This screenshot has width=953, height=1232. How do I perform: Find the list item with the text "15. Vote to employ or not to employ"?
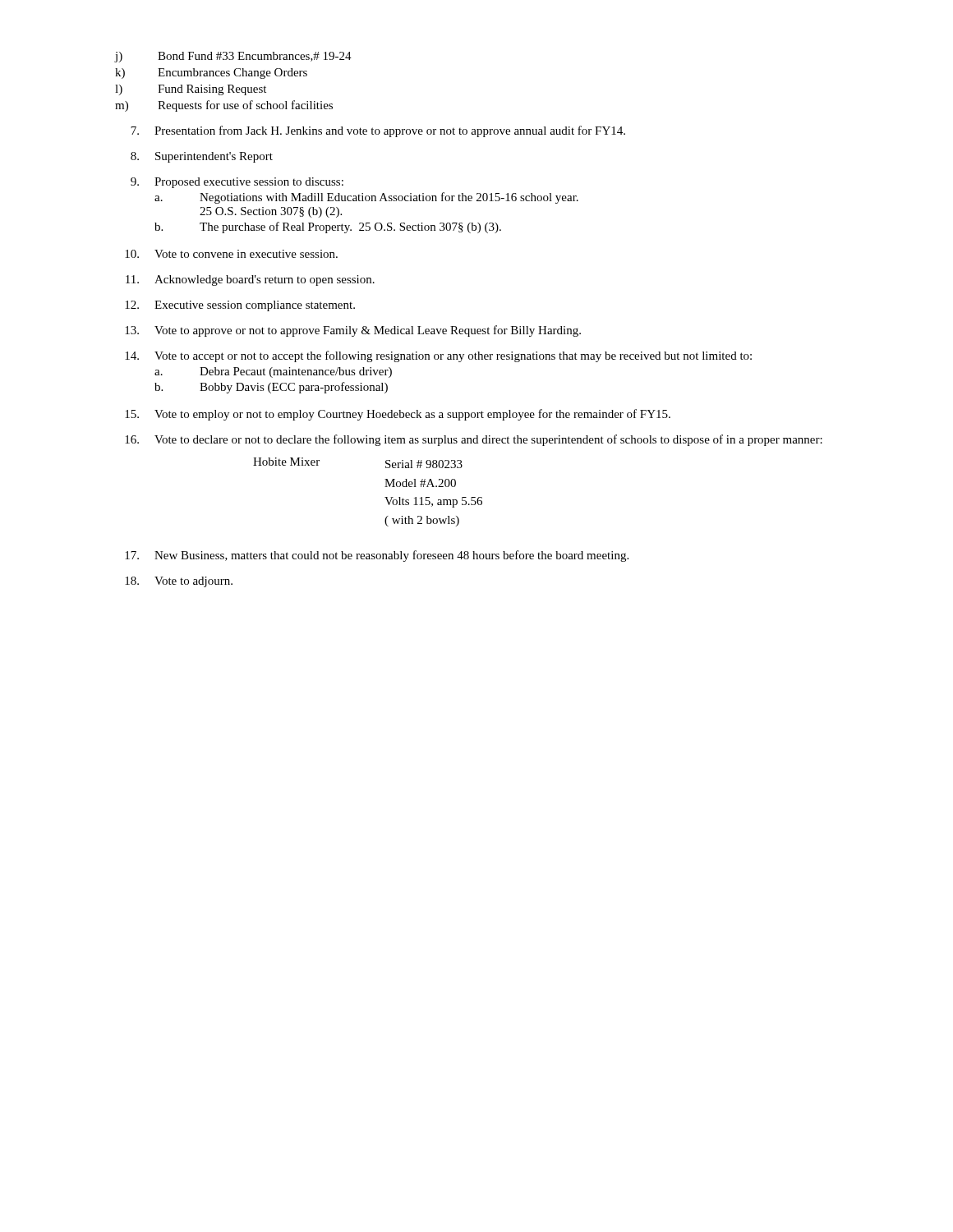coord(476,414)
